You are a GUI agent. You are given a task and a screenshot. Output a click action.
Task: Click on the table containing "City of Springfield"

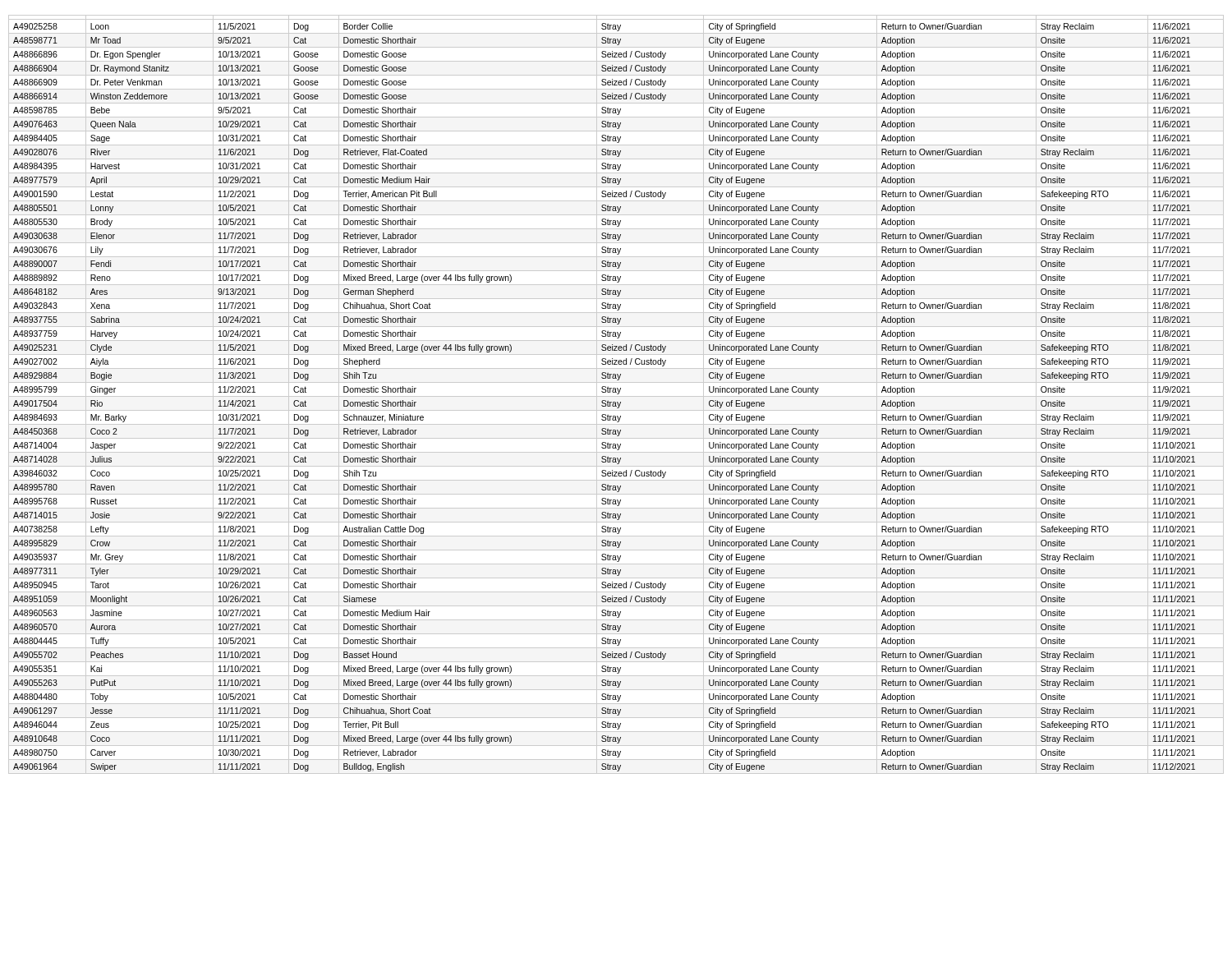pyautogui.click(x=616, y=394)
